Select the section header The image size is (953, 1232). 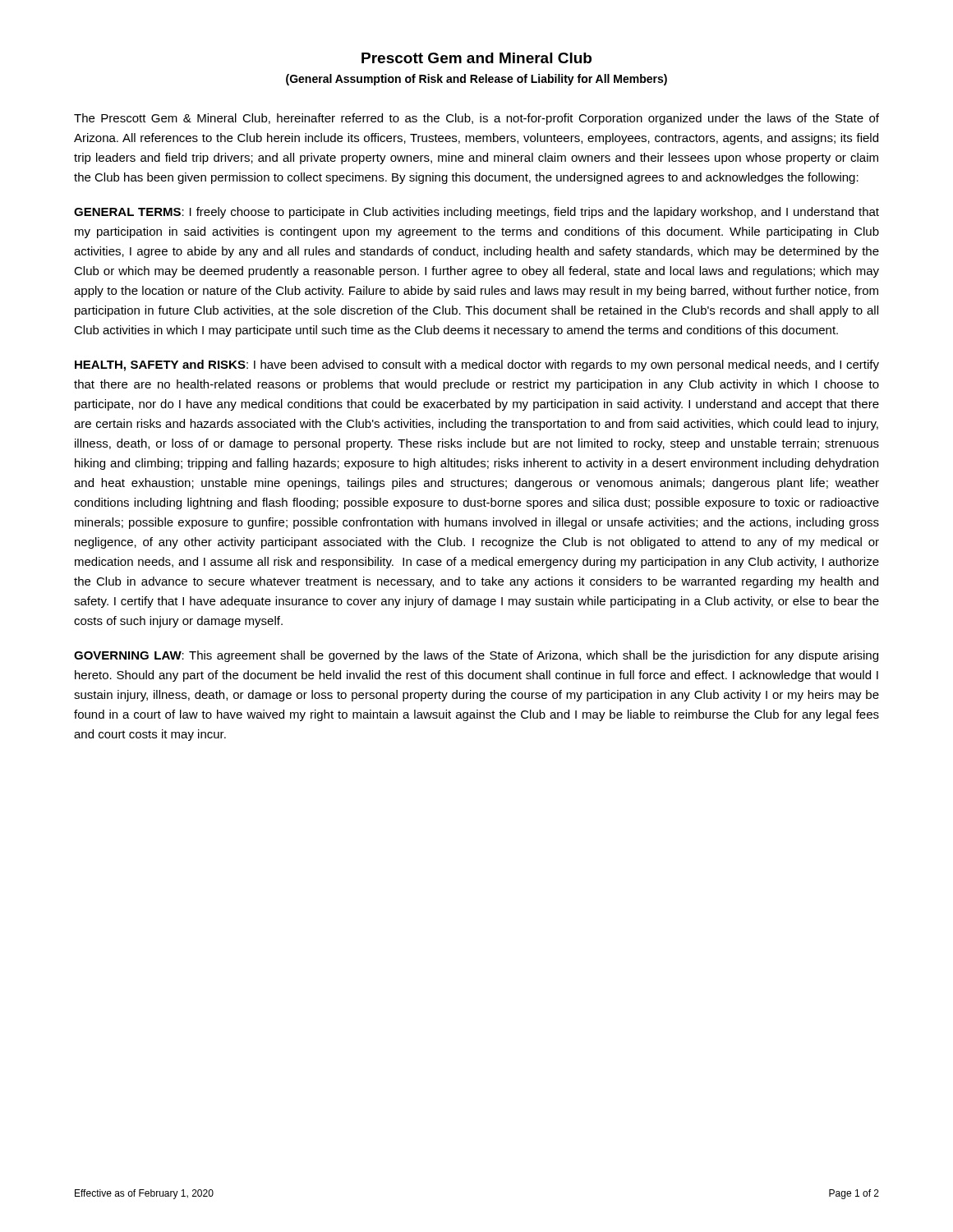(476, 79)
